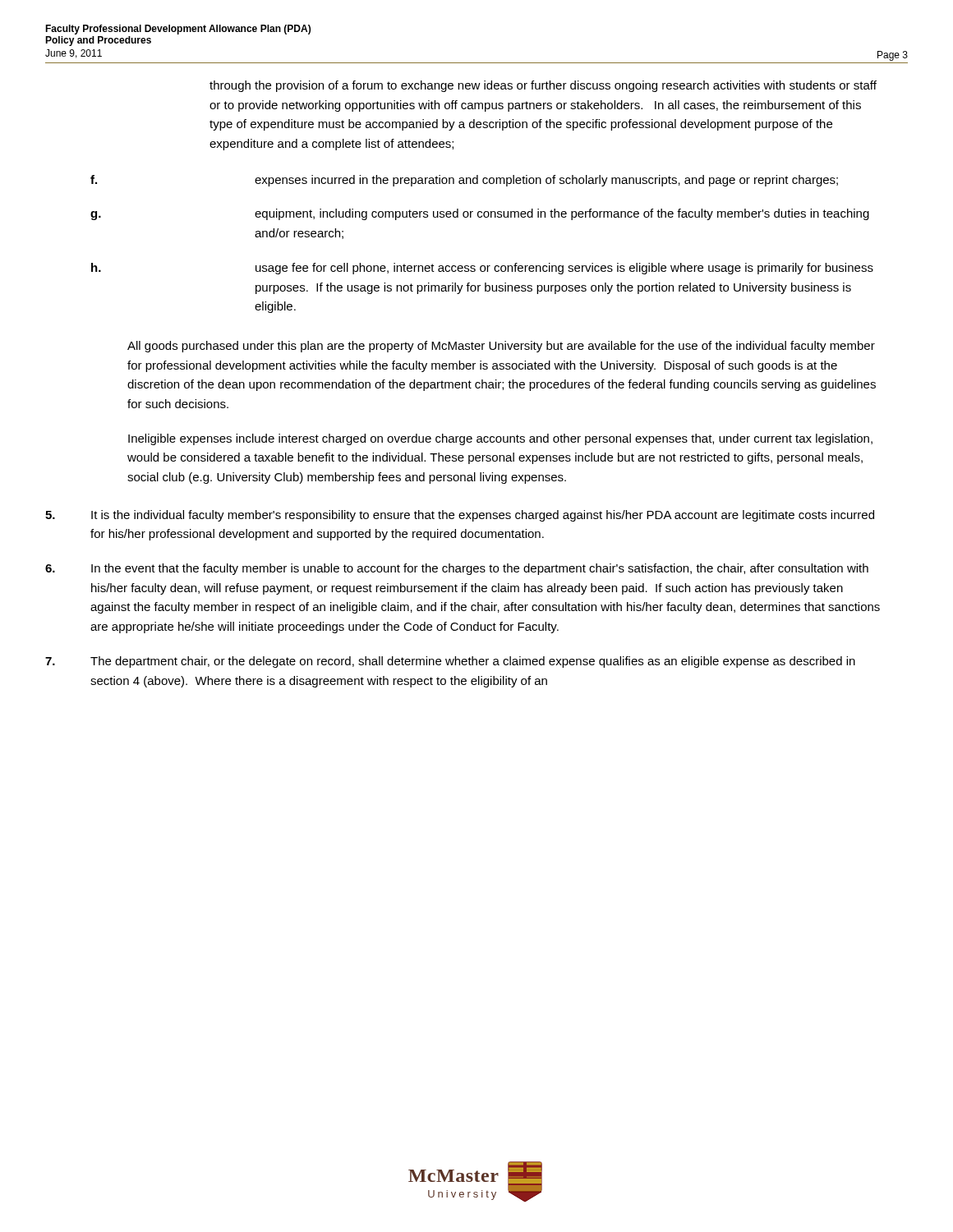Find the region starting "g. equipment, including computers used or consumed"
The width and height of the screenshot is (953, 1232).
pos(464,223)
